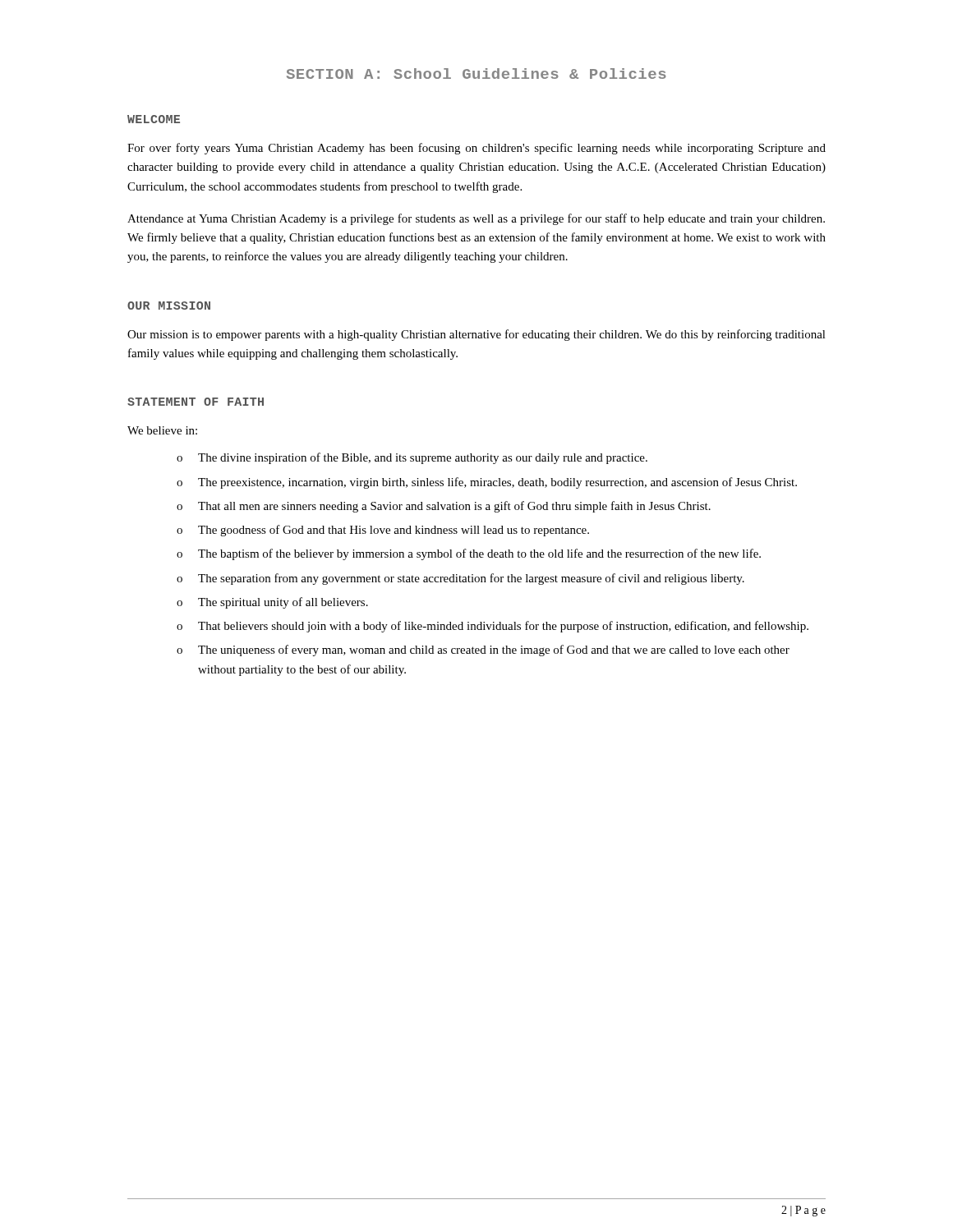953x1232 pixels.
Task: Where does it say "SECTION A: School Guidelines & Policies"?
Action: point(476,75)
